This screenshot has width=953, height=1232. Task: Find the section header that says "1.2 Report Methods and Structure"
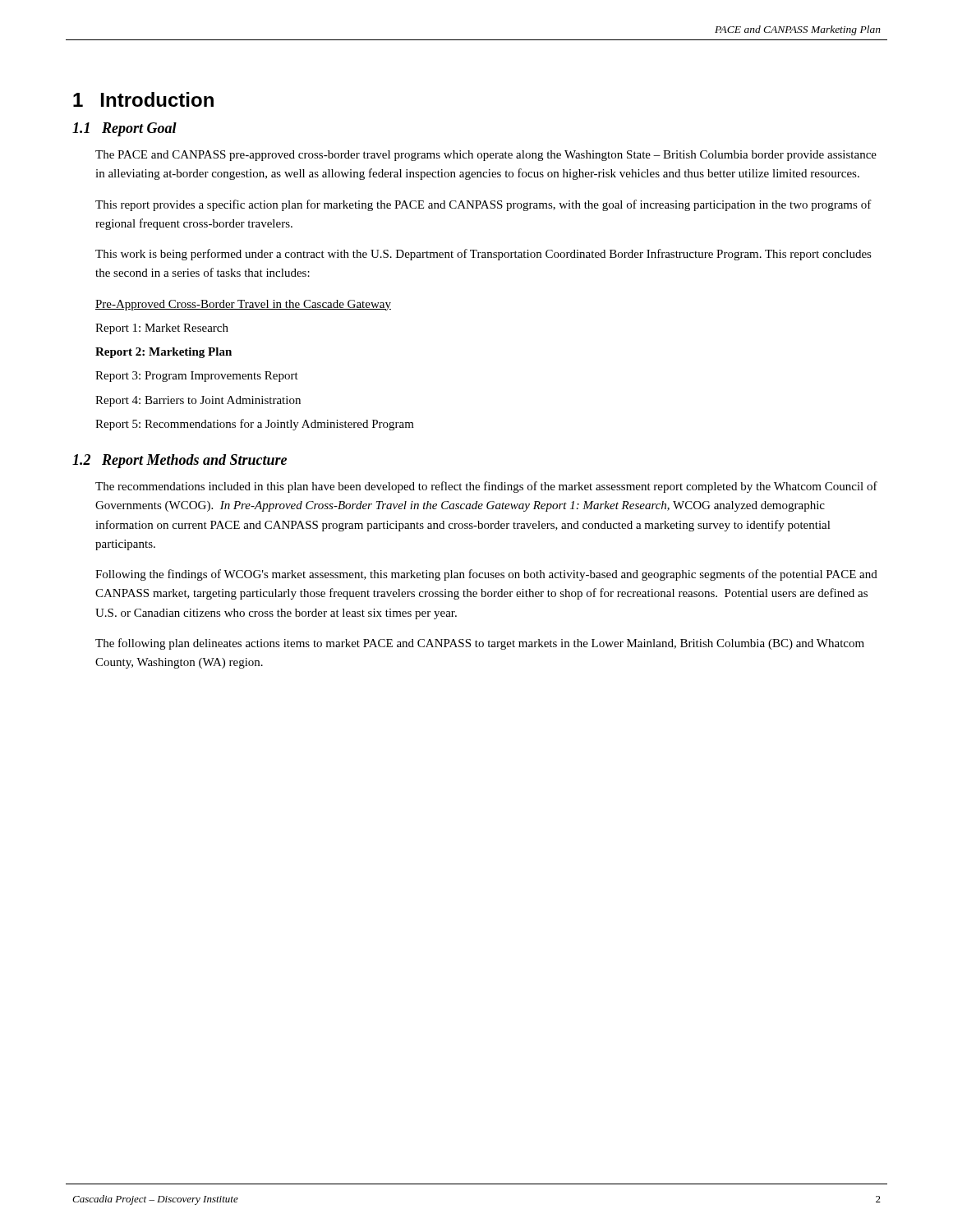[180, 460]
